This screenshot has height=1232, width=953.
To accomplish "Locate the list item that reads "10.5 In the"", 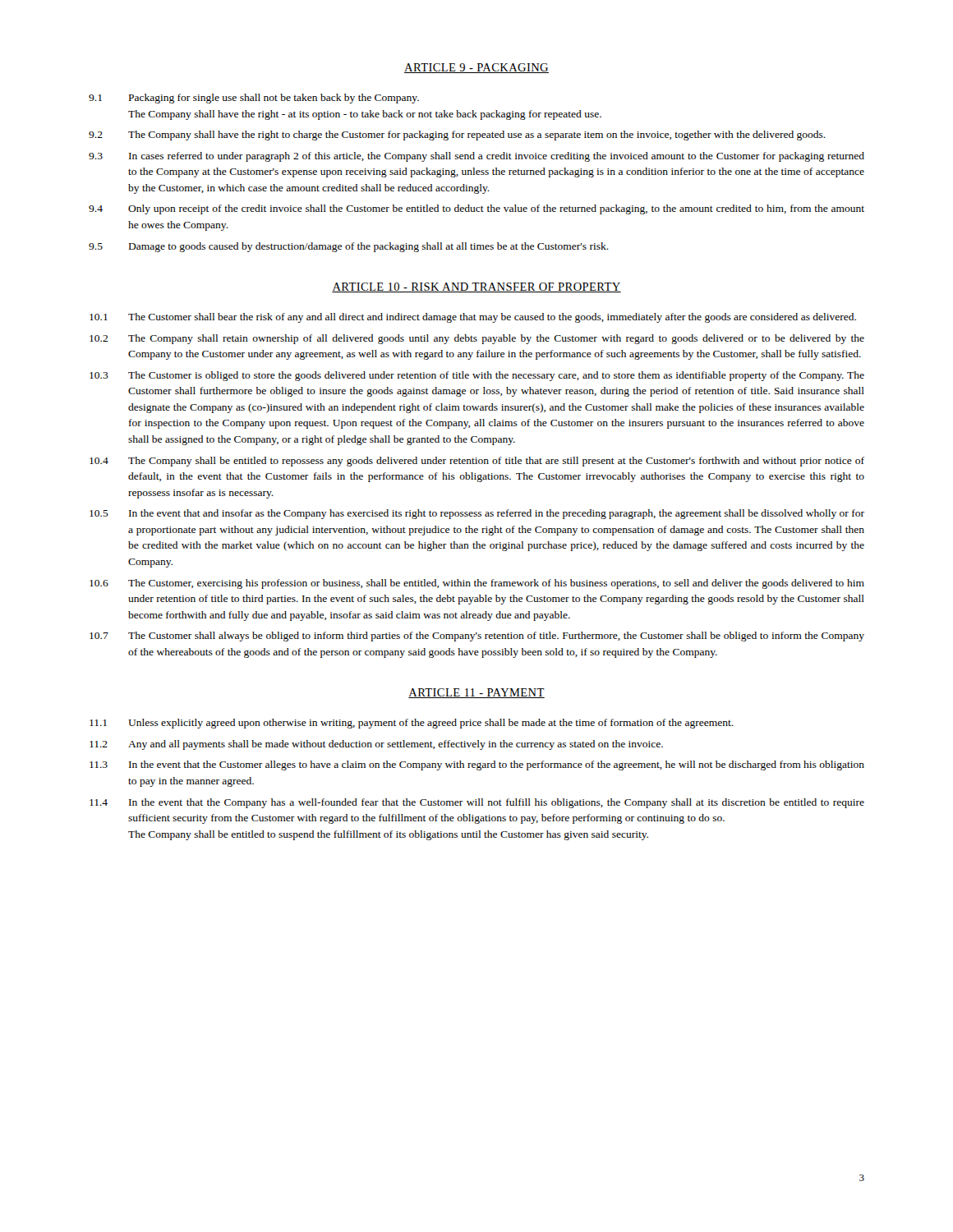I will [476, 538].
